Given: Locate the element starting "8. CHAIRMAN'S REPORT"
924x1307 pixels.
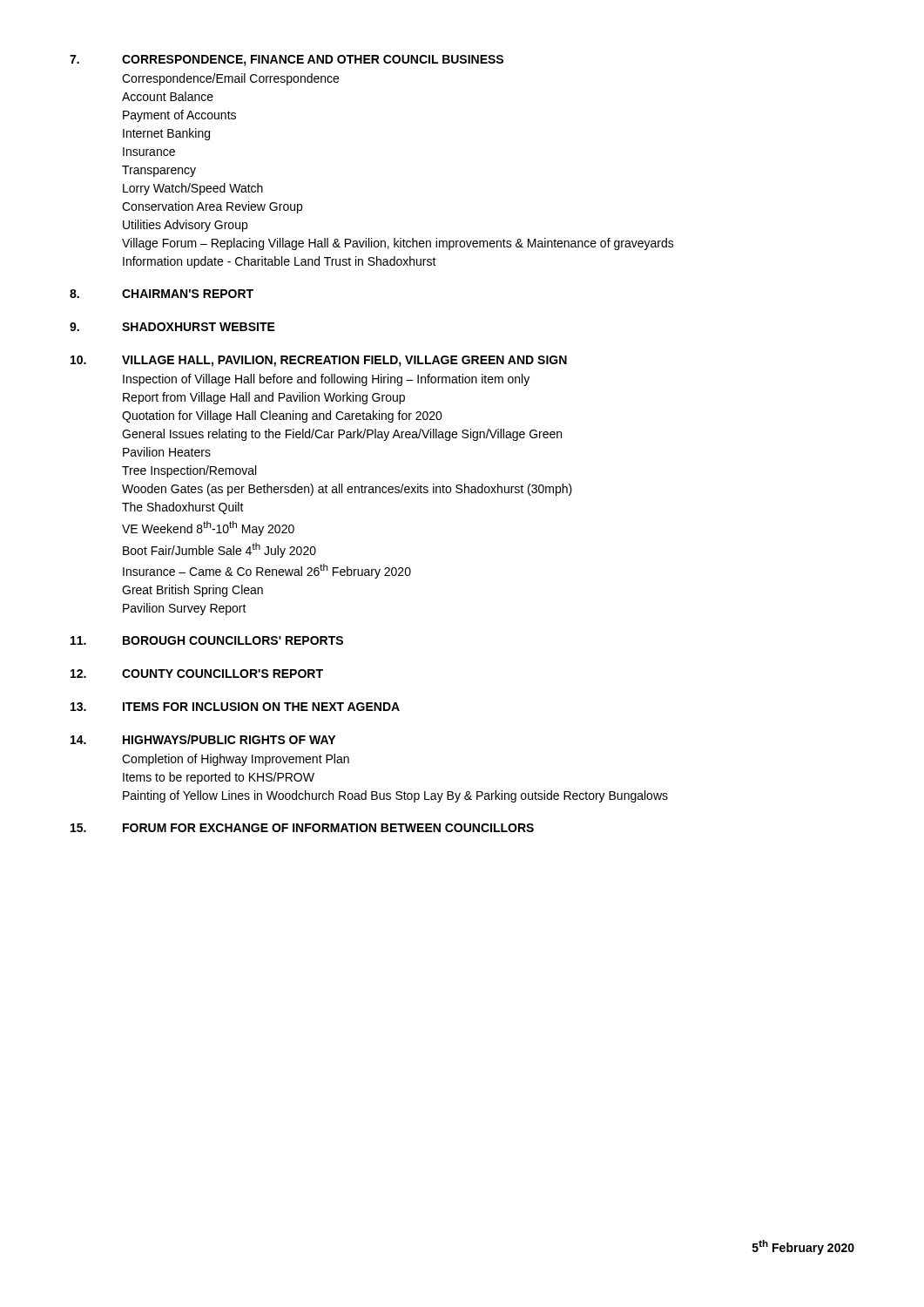Looking at the screenshot, I should (162, 294).
